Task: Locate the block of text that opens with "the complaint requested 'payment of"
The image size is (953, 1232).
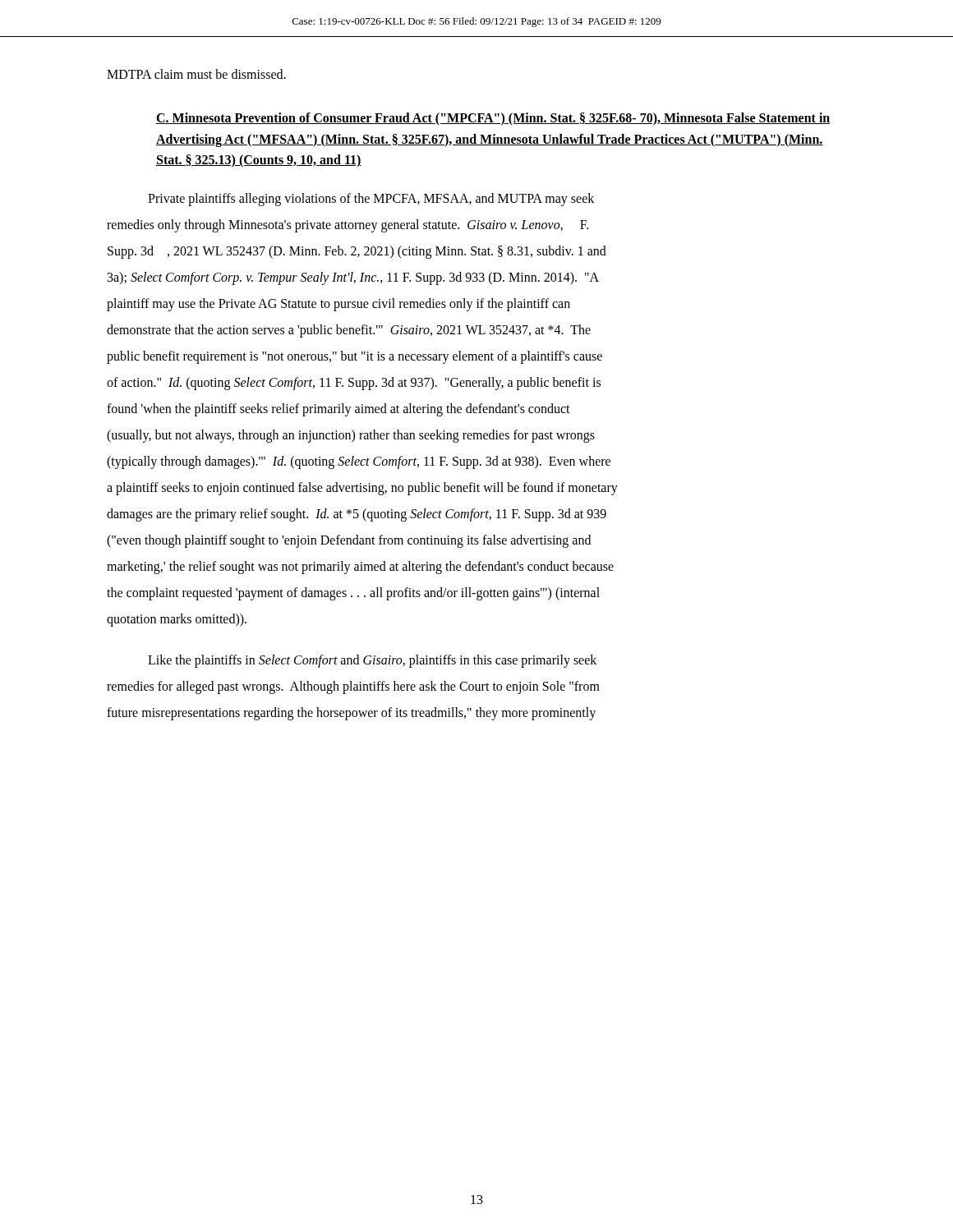Action: click(353, 592)
